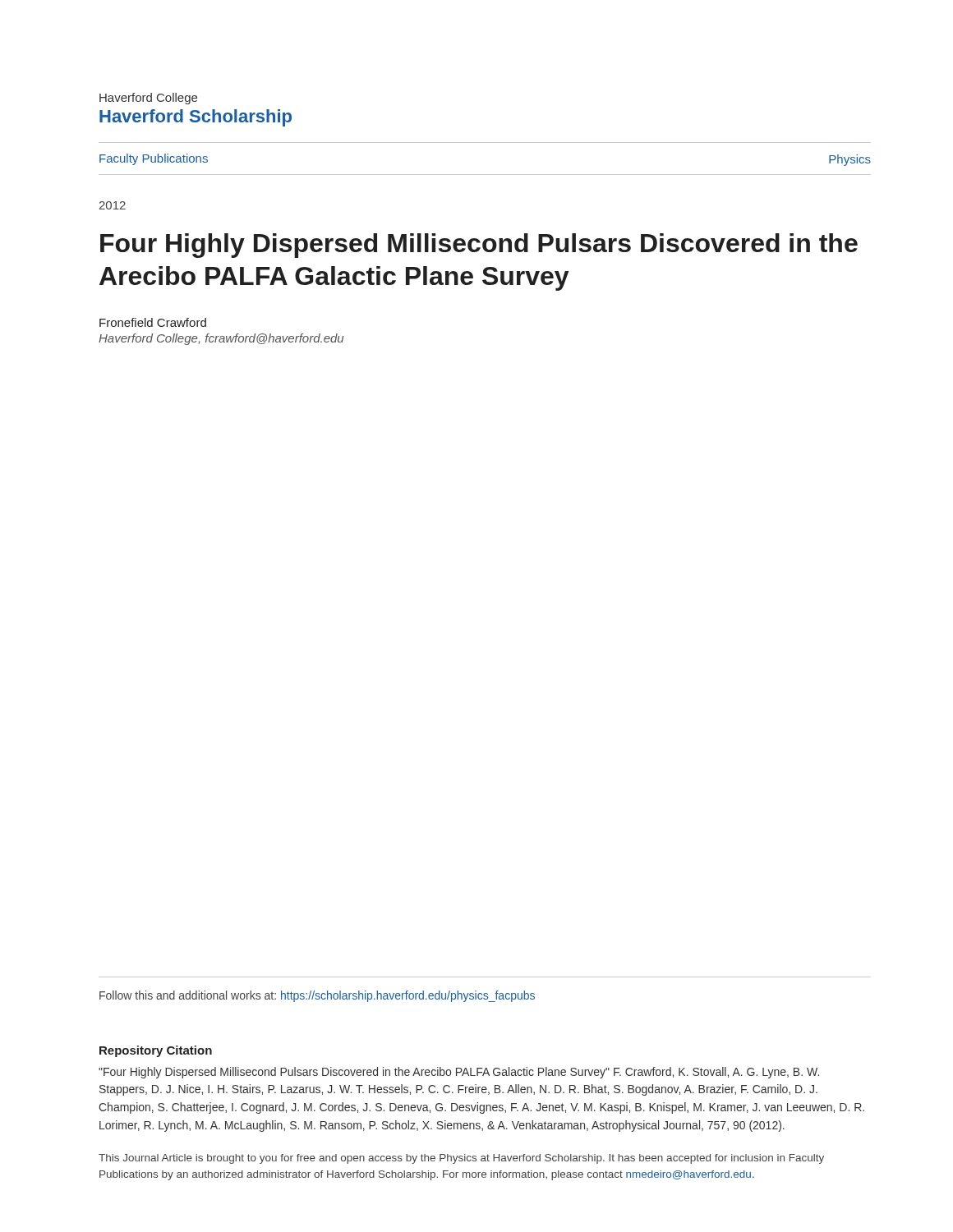This screenshot has height=1232, width=953.
Task: Click on the text block containing "Follow this and additional works at:"
Action: click(x=317, y=995)
